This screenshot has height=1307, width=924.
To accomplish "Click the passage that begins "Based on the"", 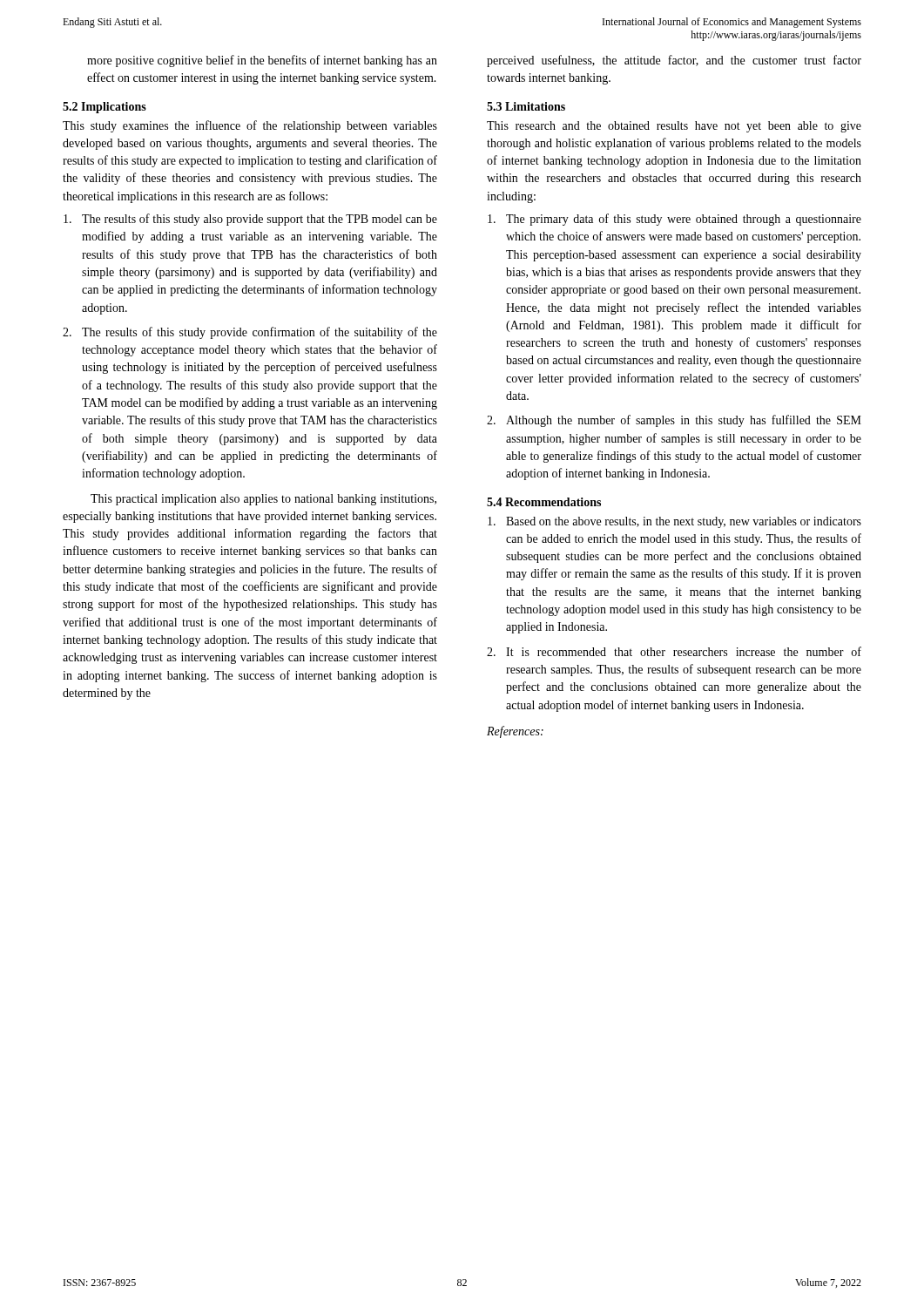I will [x=674, y=575].
